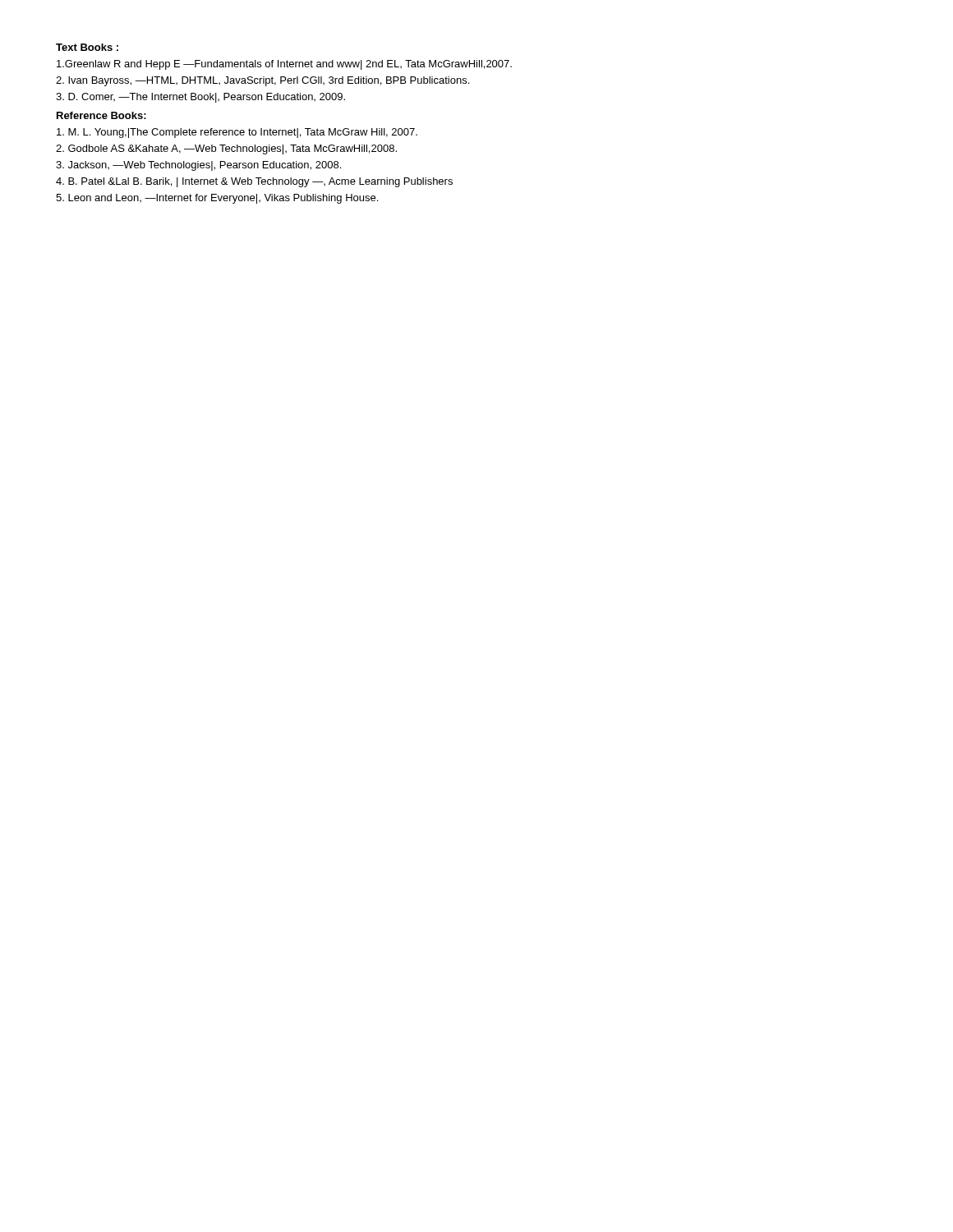The image size is (953, 1232).
Task: Click the passage that begins "5. Leon and"
Action: 217,198
